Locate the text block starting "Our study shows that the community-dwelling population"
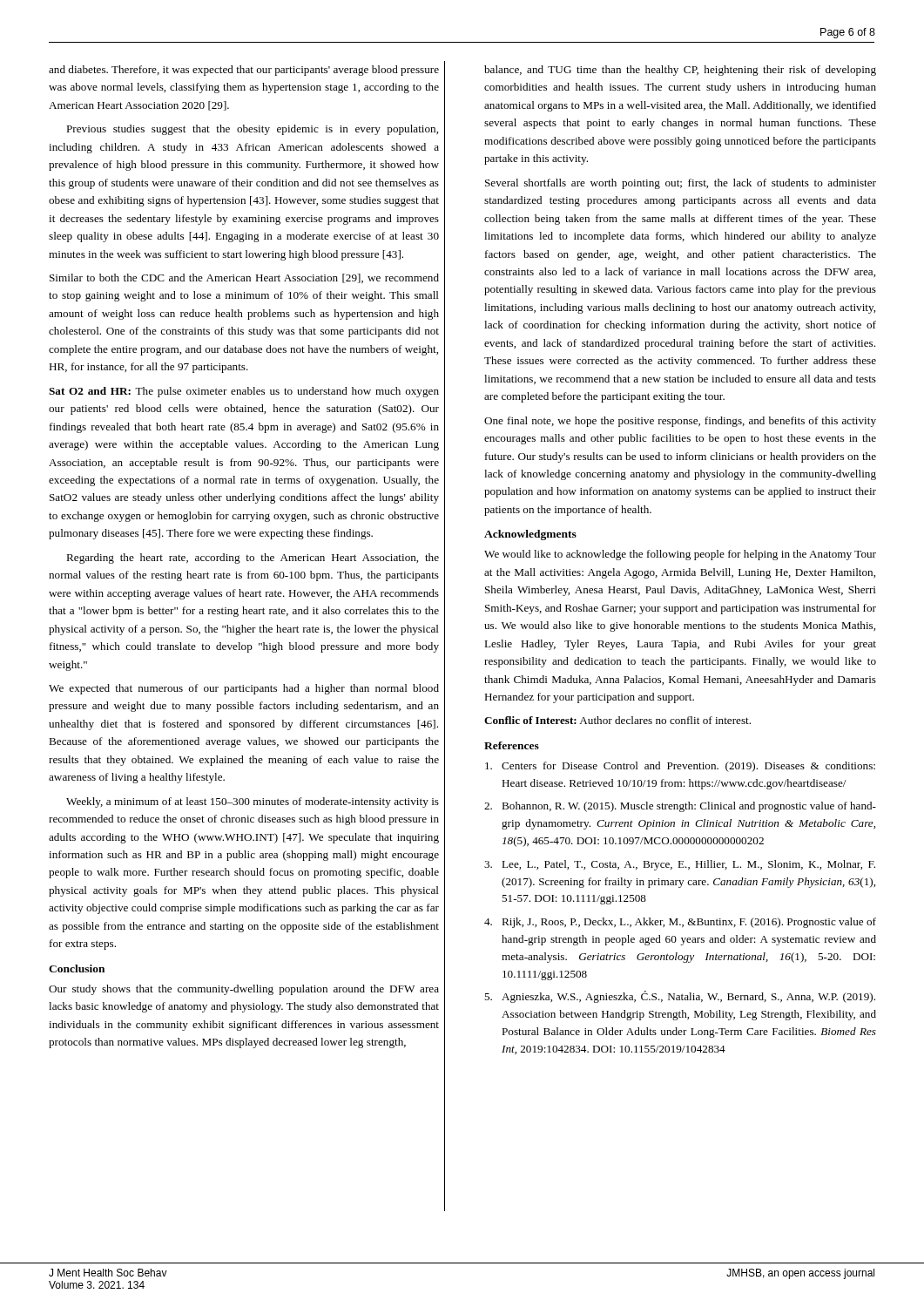 [244, 1016]
